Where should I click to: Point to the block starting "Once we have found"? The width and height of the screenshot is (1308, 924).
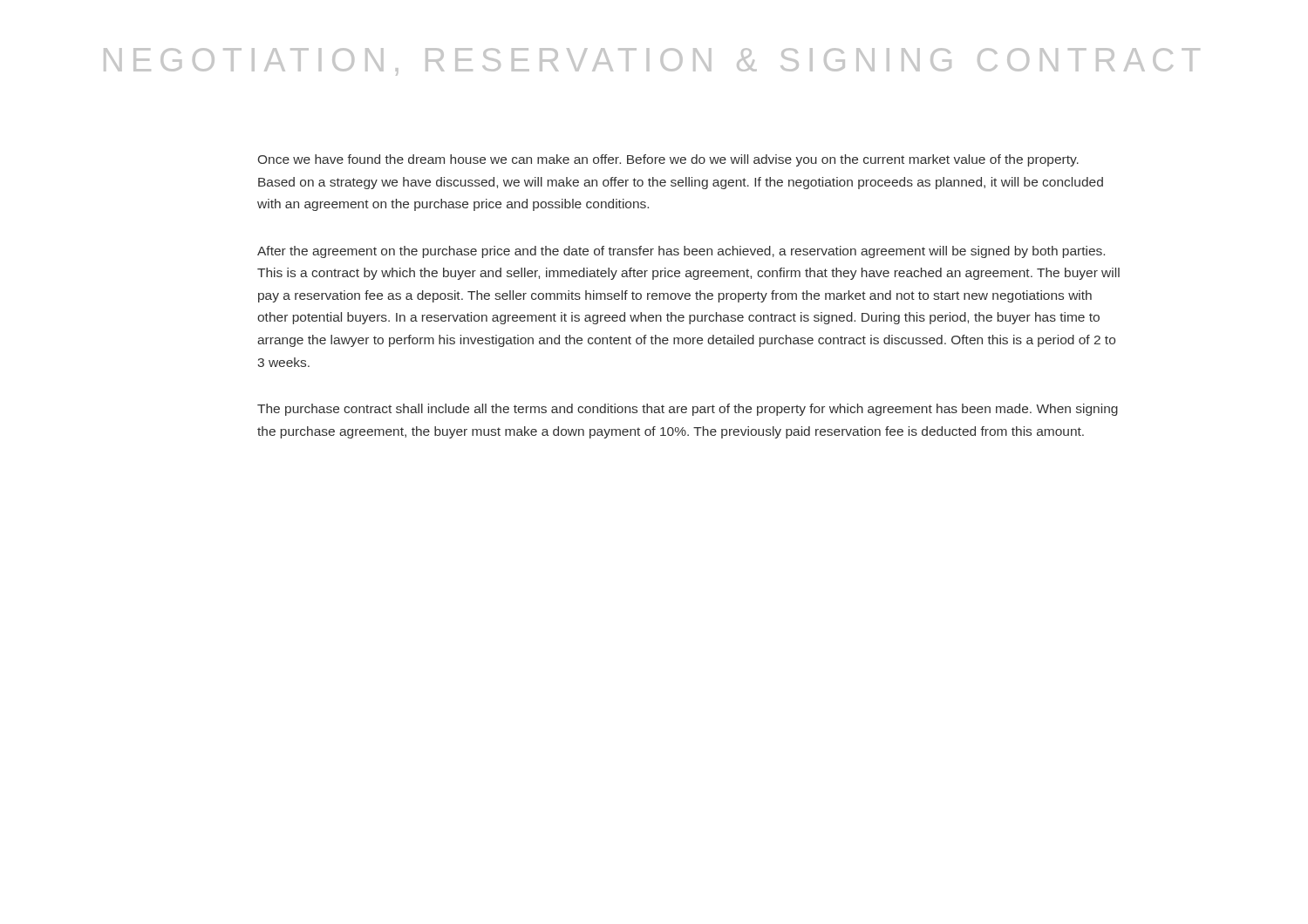click(681, 181)
